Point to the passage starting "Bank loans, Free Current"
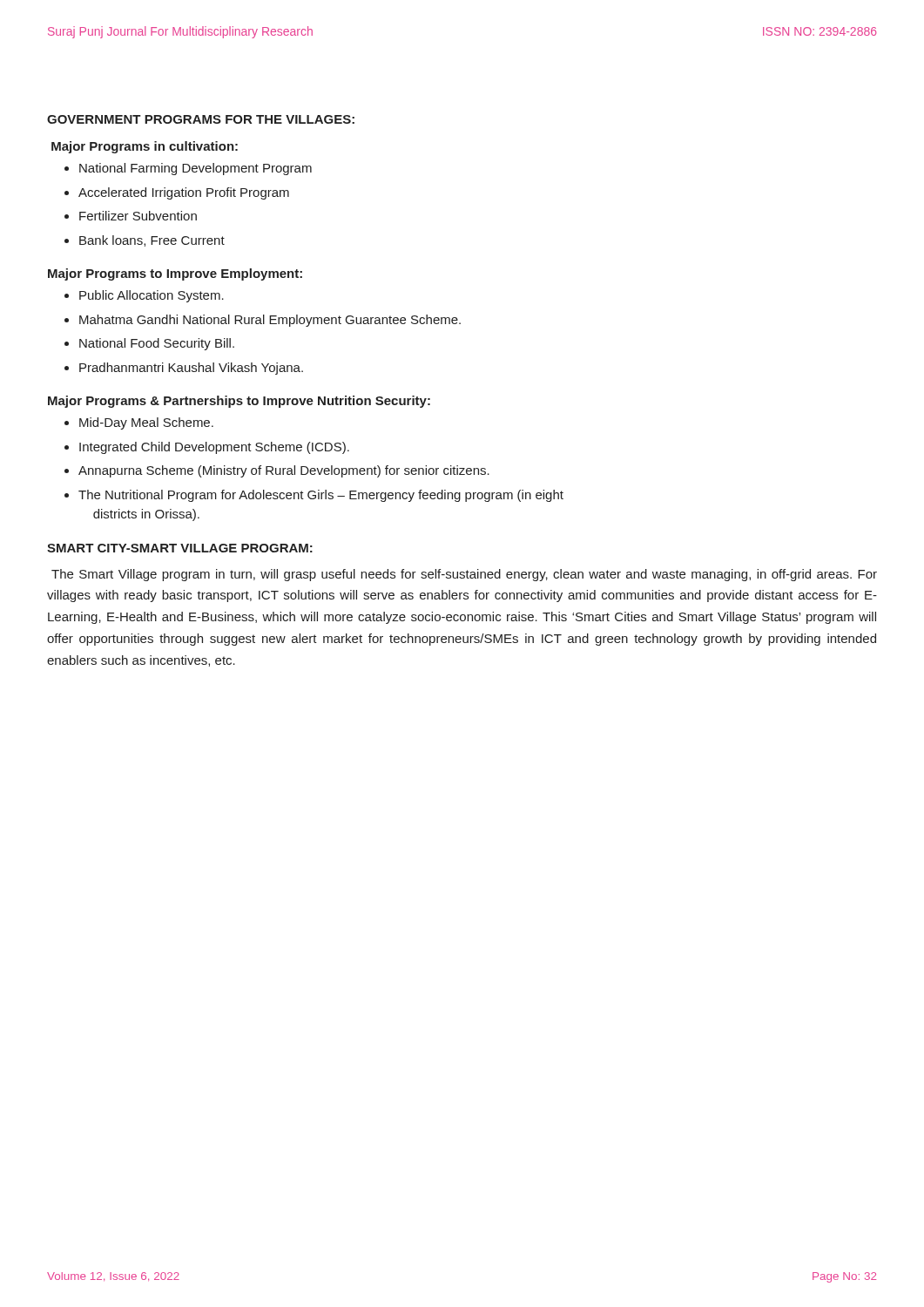The image size is (924, 1307). pyautogui.click(x=151, y=240)
